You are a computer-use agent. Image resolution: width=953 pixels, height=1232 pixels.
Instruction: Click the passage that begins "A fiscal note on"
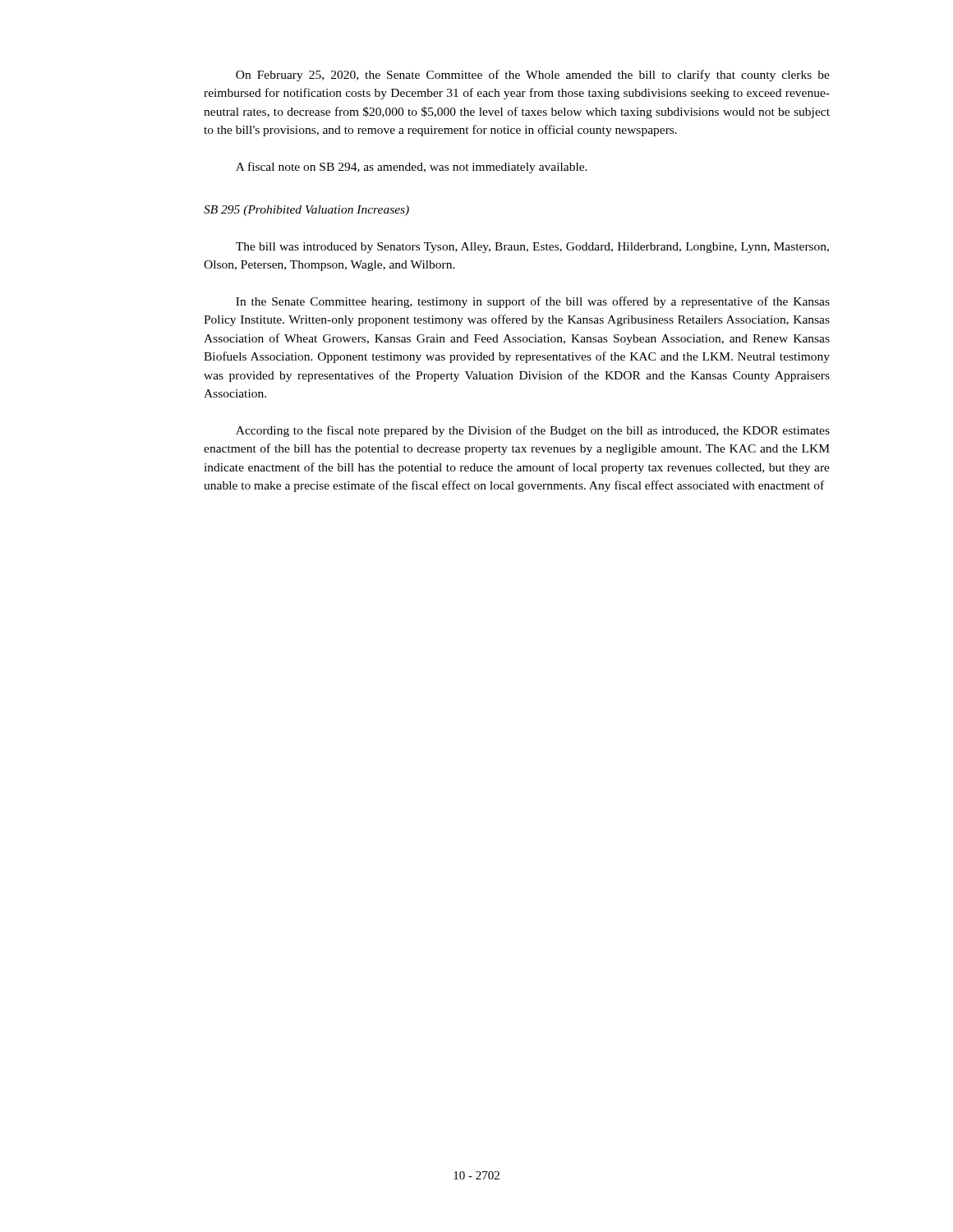click(x=517, y=167)
